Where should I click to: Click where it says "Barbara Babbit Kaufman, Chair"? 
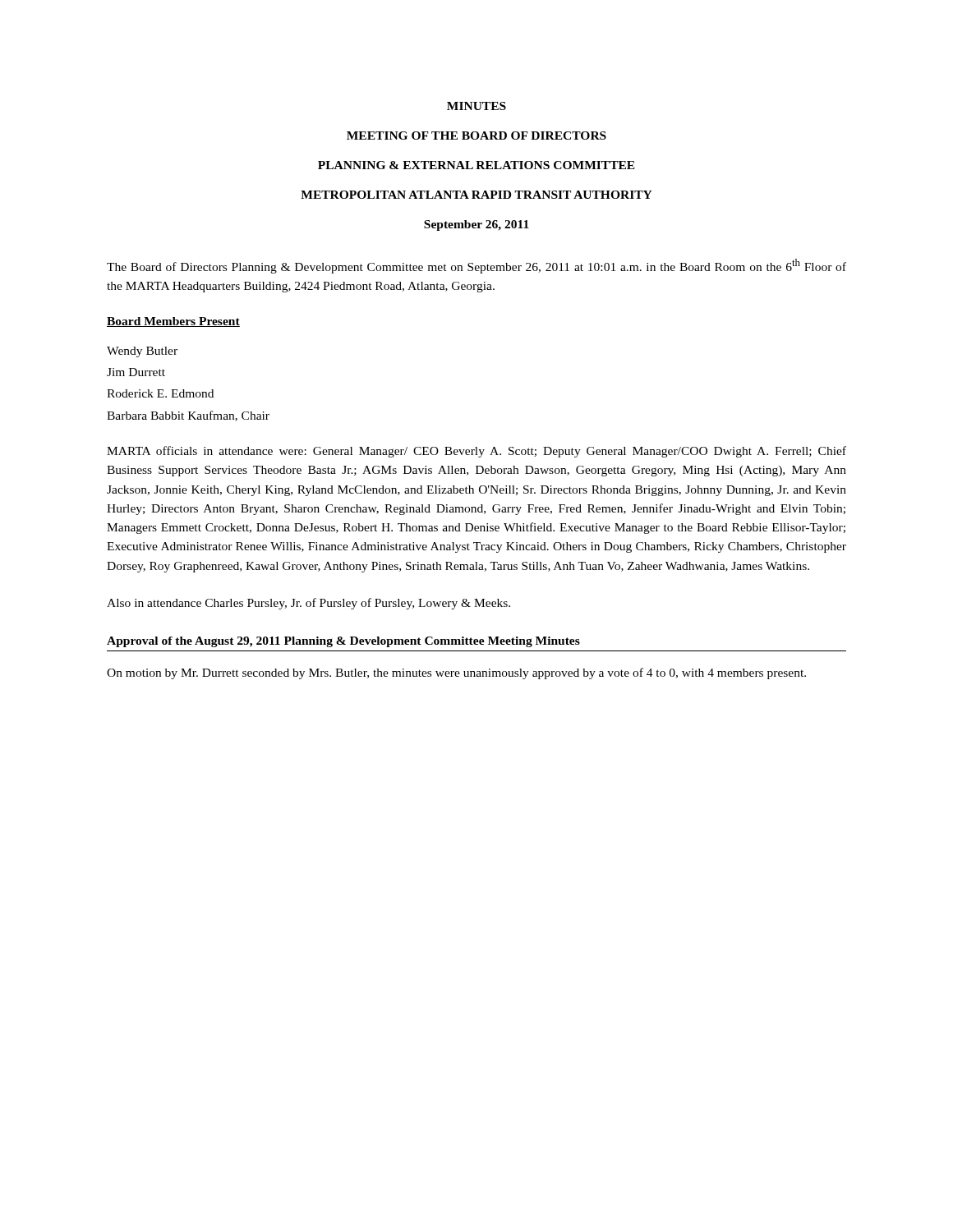(x=188, y=415)
